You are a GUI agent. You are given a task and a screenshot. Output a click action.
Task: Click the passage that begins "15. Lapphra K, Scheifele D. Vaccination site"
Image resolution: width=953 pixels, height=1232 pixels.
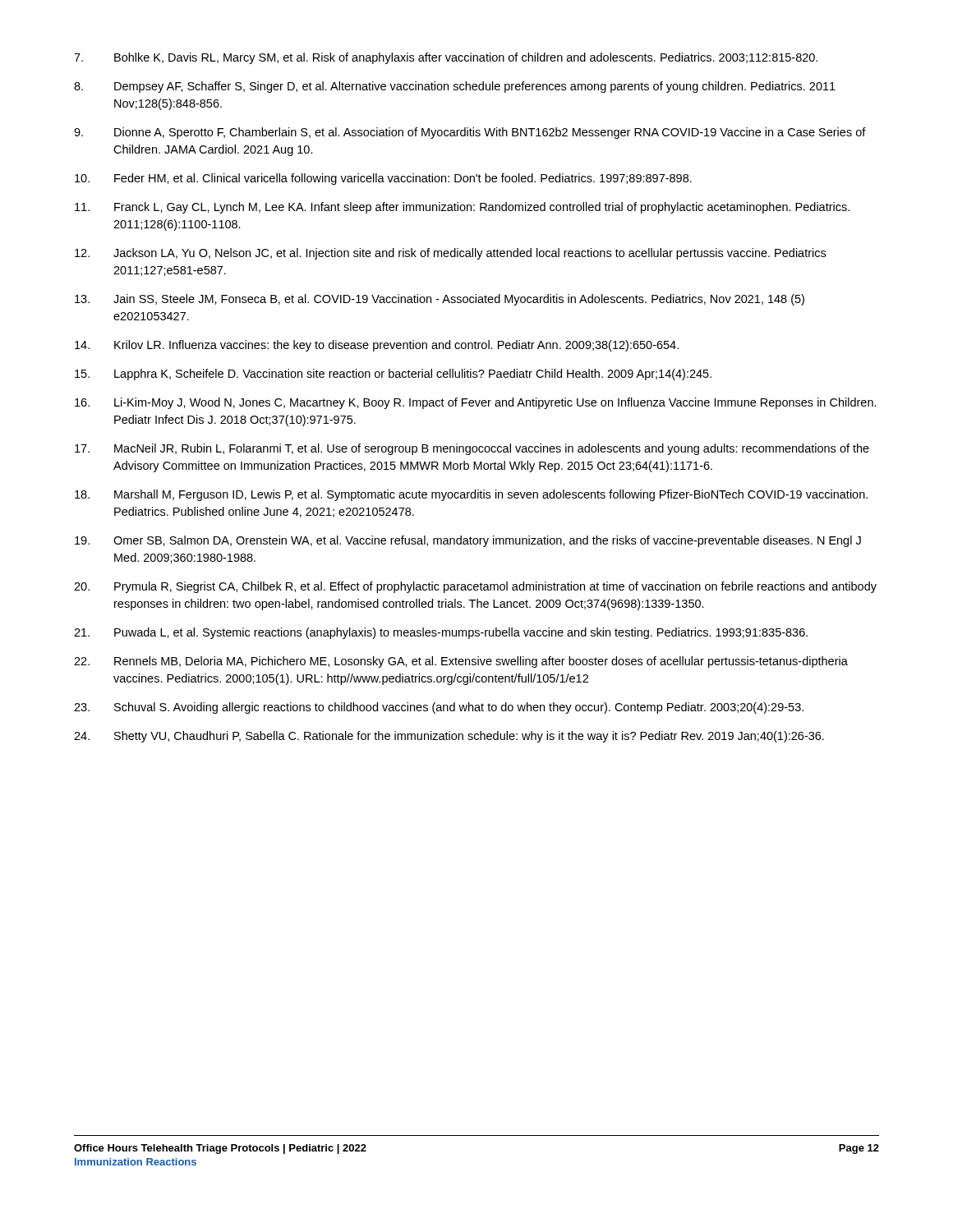476,374
